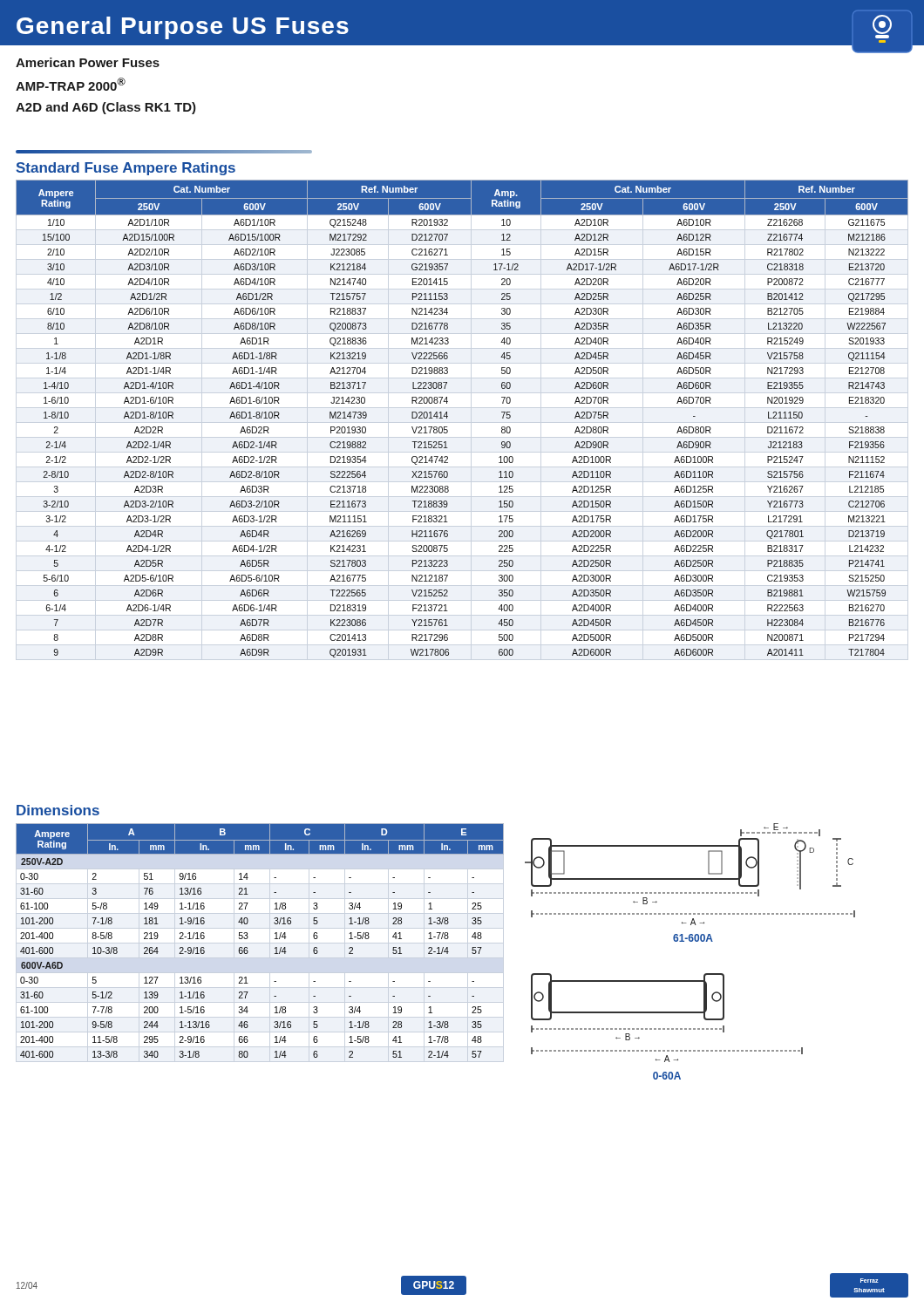Select the engineering diagram
Viewport: 924px width, 1308px height.
(x=719, y=959)
